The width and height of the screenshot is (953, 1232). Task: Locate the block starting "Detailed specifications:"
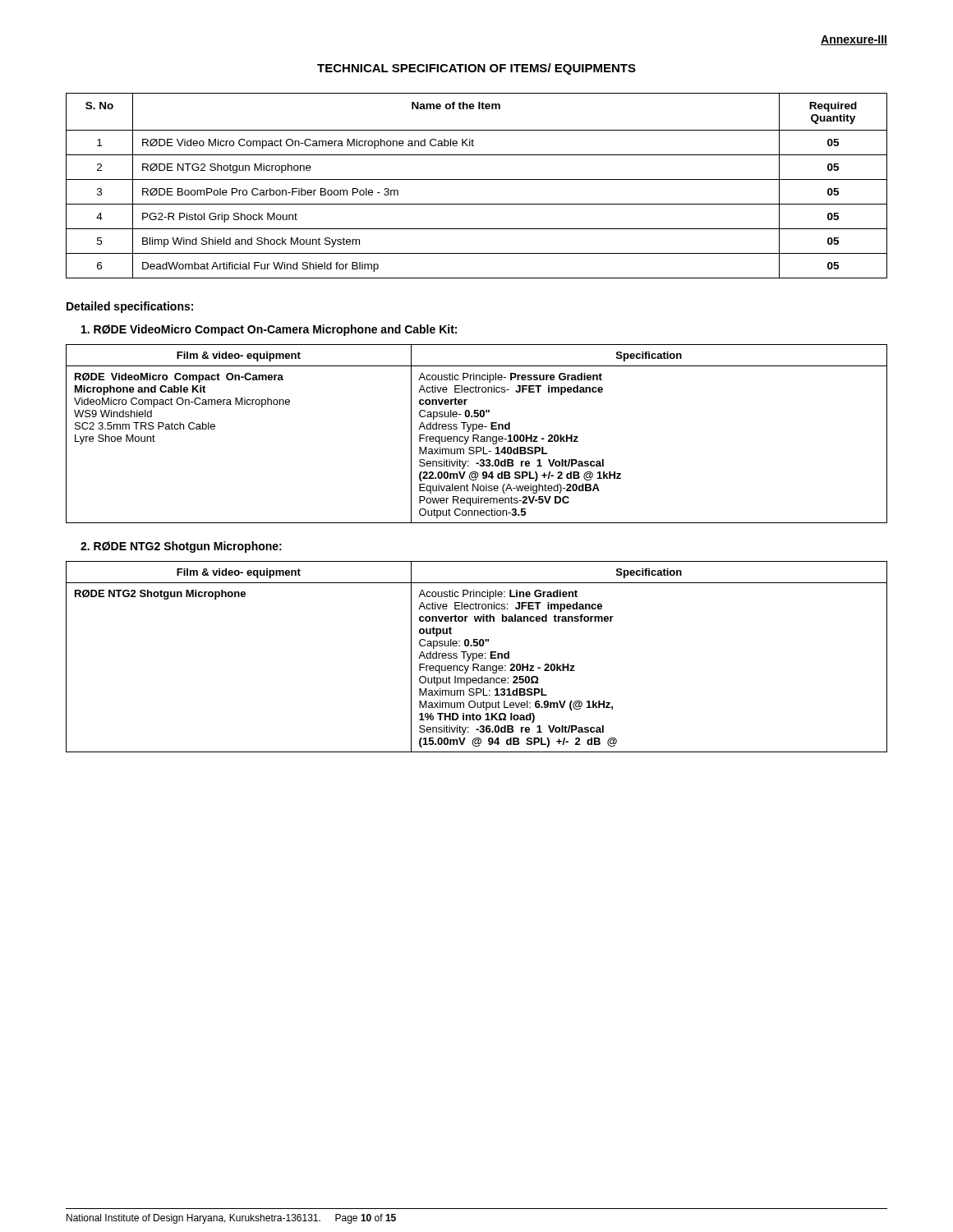tap(130, 306)
